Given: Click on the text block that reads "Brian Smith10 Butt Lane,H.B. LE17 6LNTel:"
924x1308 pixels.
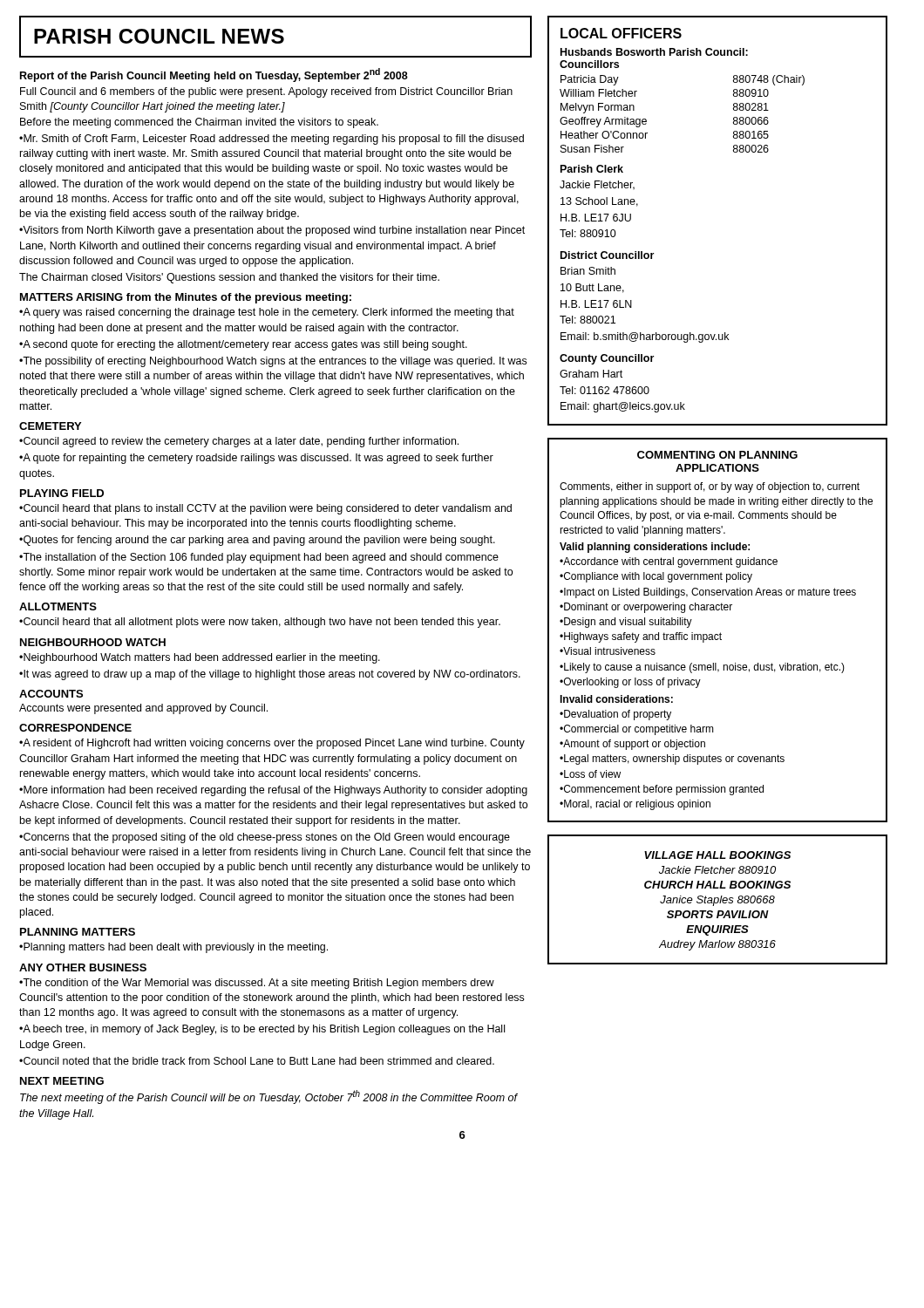Looking at the screenshot, I should pos(588,271).
